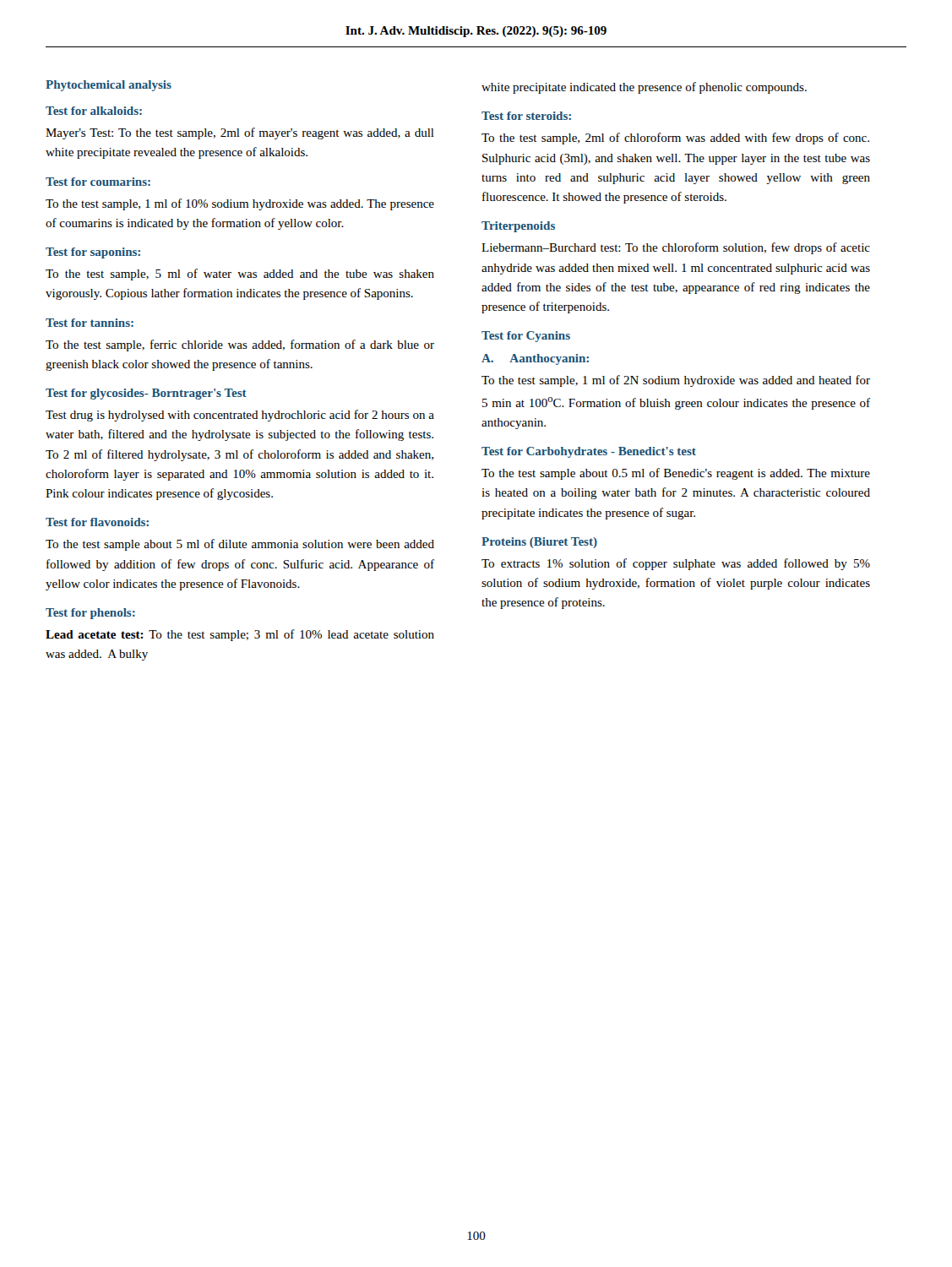Navigate to the passage starting "Test for flavonoids:"

(x=98, y=522)
